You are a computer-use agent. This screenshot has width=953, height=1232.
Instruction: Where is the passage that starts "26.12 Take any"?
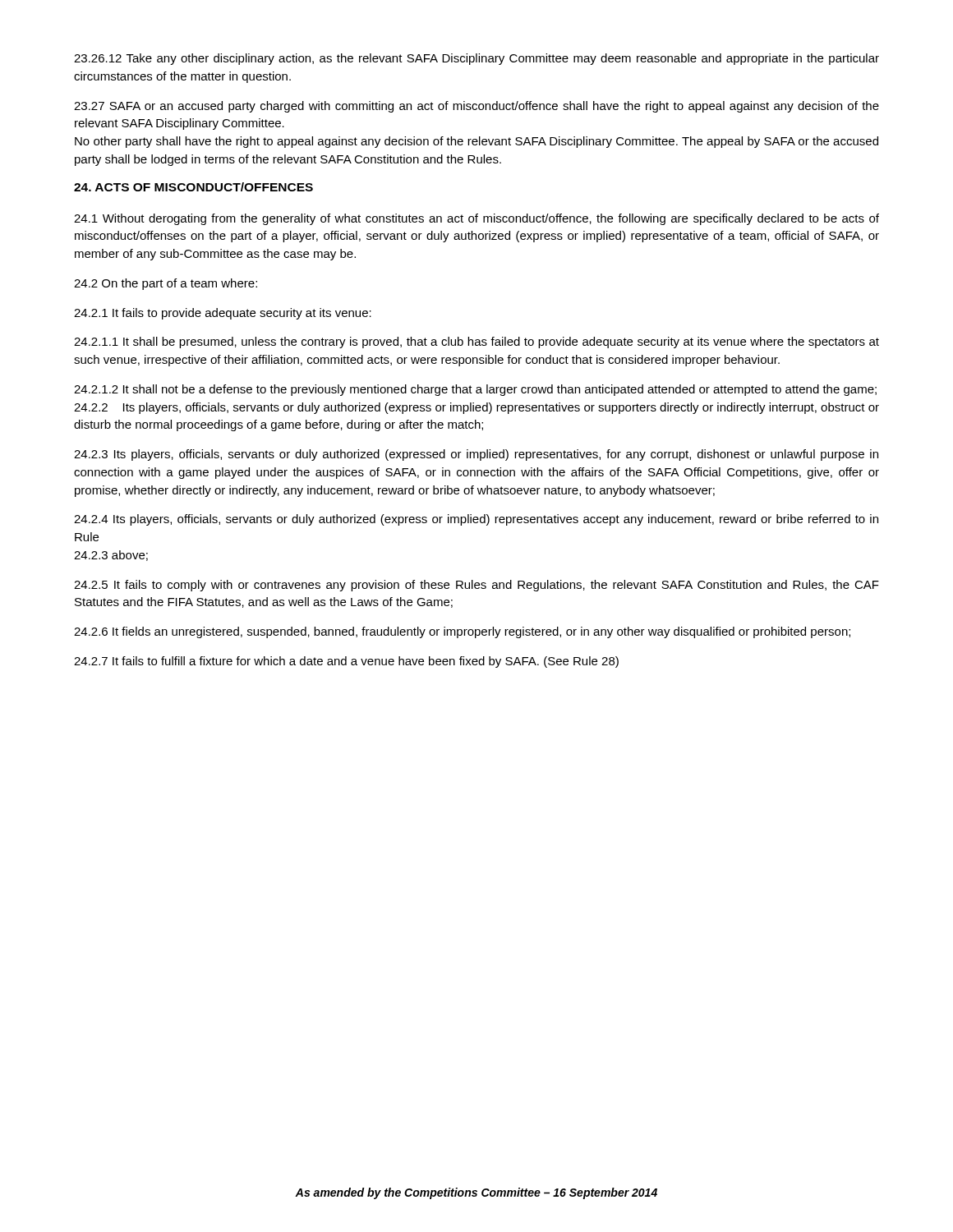[x=476, y=67]
